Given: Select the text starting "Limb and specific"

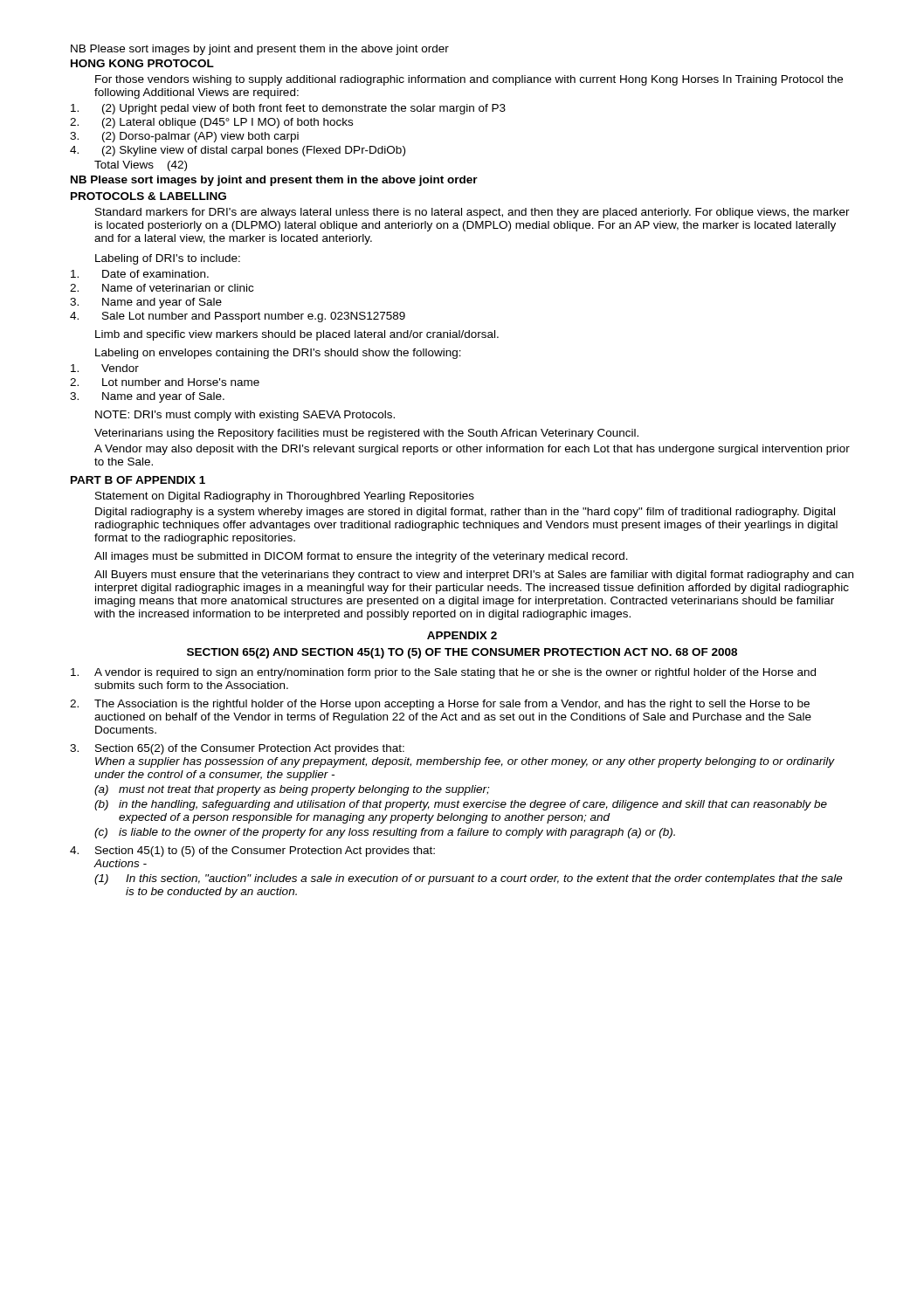Looking at the screenshot, I should 297,334.
